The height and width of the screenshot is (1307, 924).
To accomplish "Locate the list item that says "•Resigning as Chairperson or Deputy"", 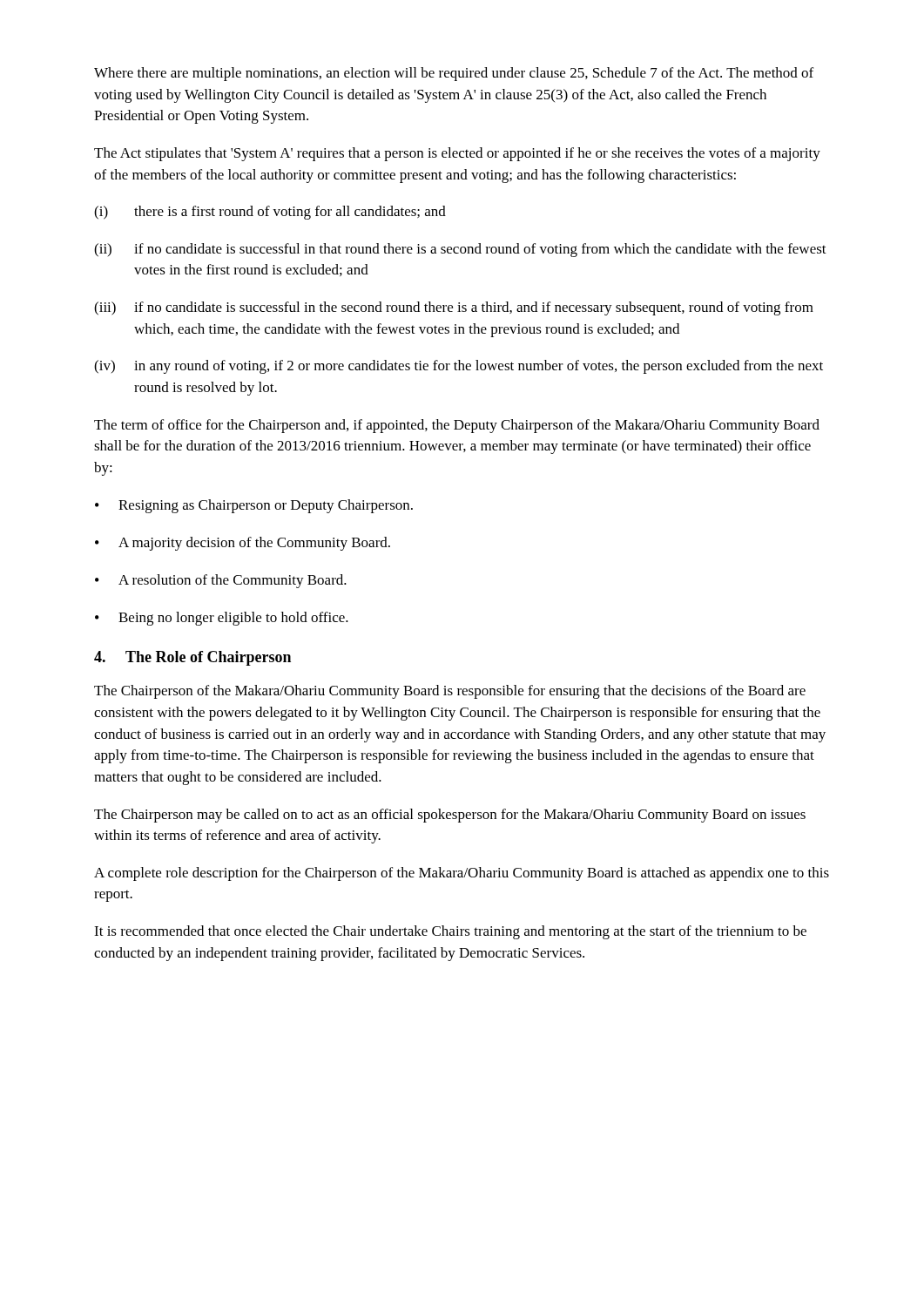I will (254, 506).
